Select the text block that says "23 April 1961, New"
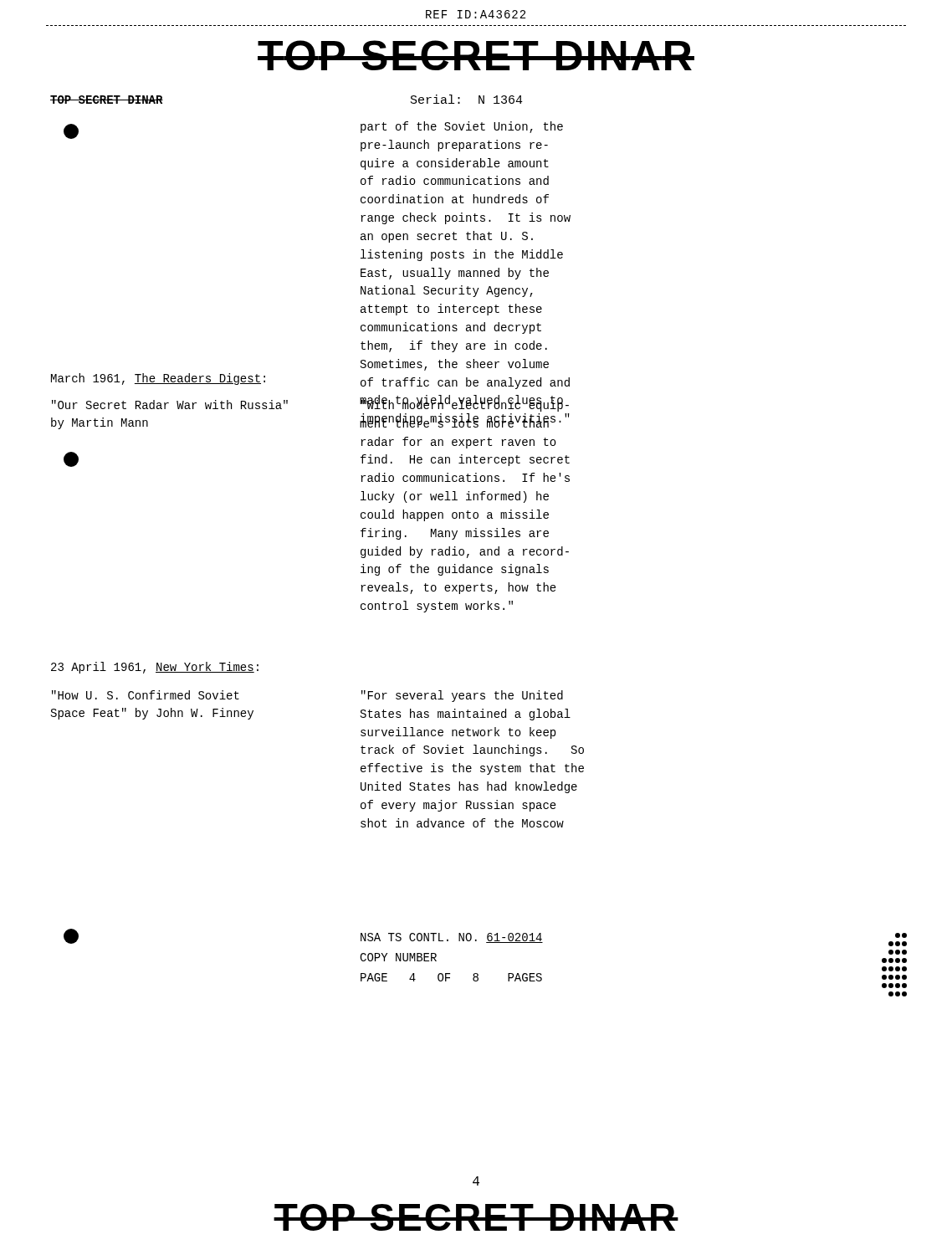This screenshot has width=952, height=1255. pos(156,668)
